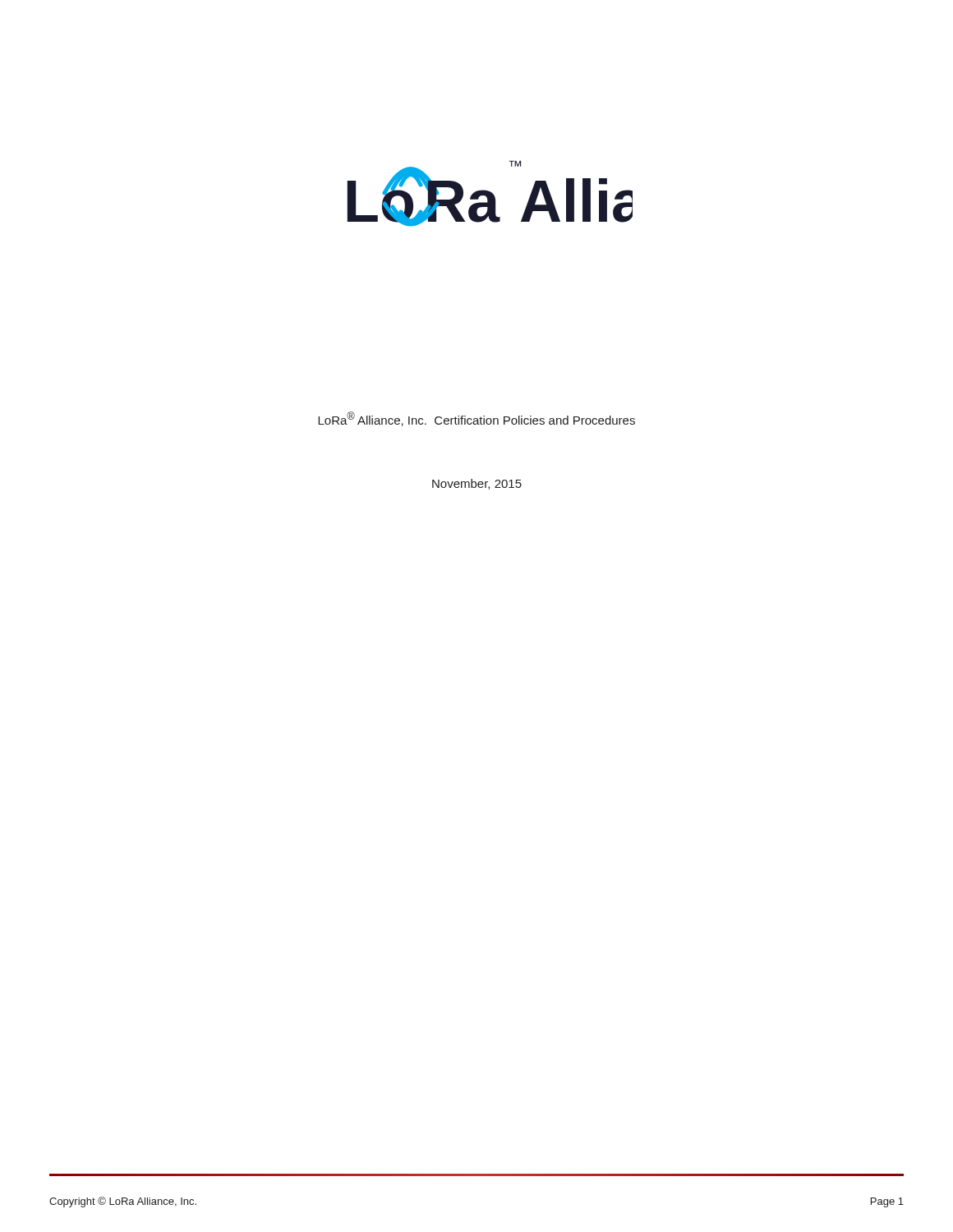Locate the logo
Screen dimensions: 1232x953
pos(476,182)
